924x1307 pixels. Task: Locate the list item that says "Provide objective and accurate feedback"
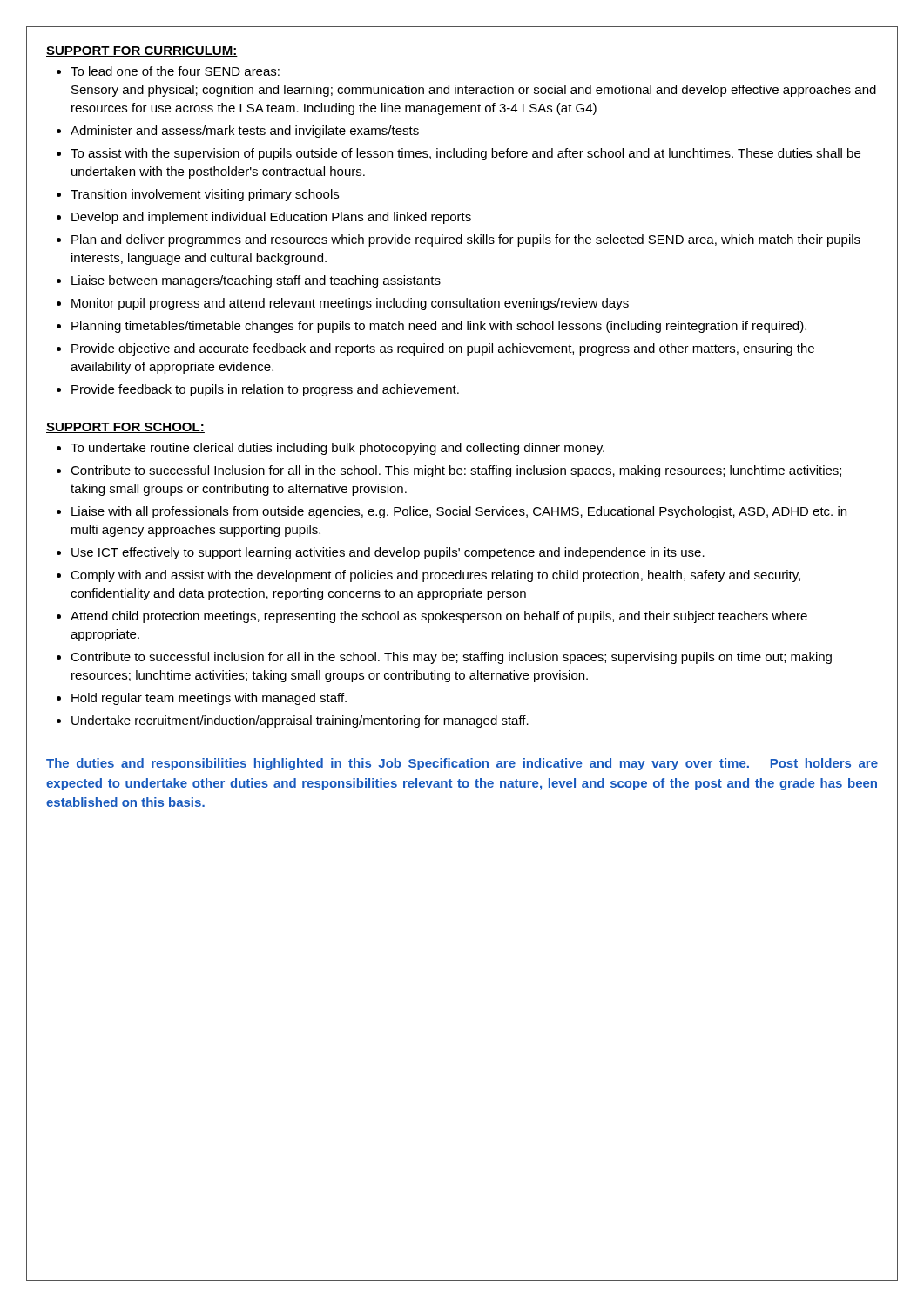(443, 357)
